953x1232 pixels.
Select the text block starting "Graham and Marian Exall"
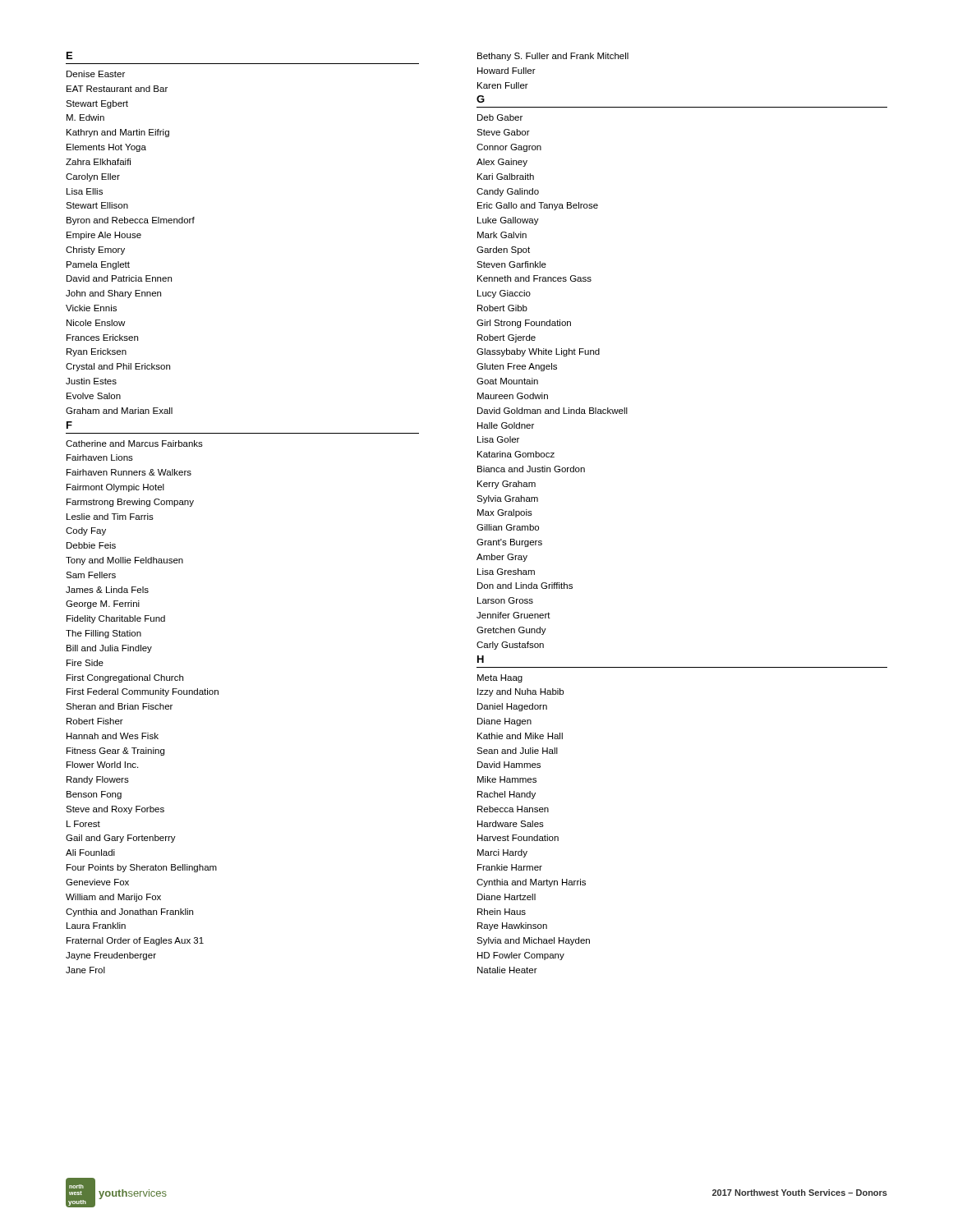[x=119, y=410]
